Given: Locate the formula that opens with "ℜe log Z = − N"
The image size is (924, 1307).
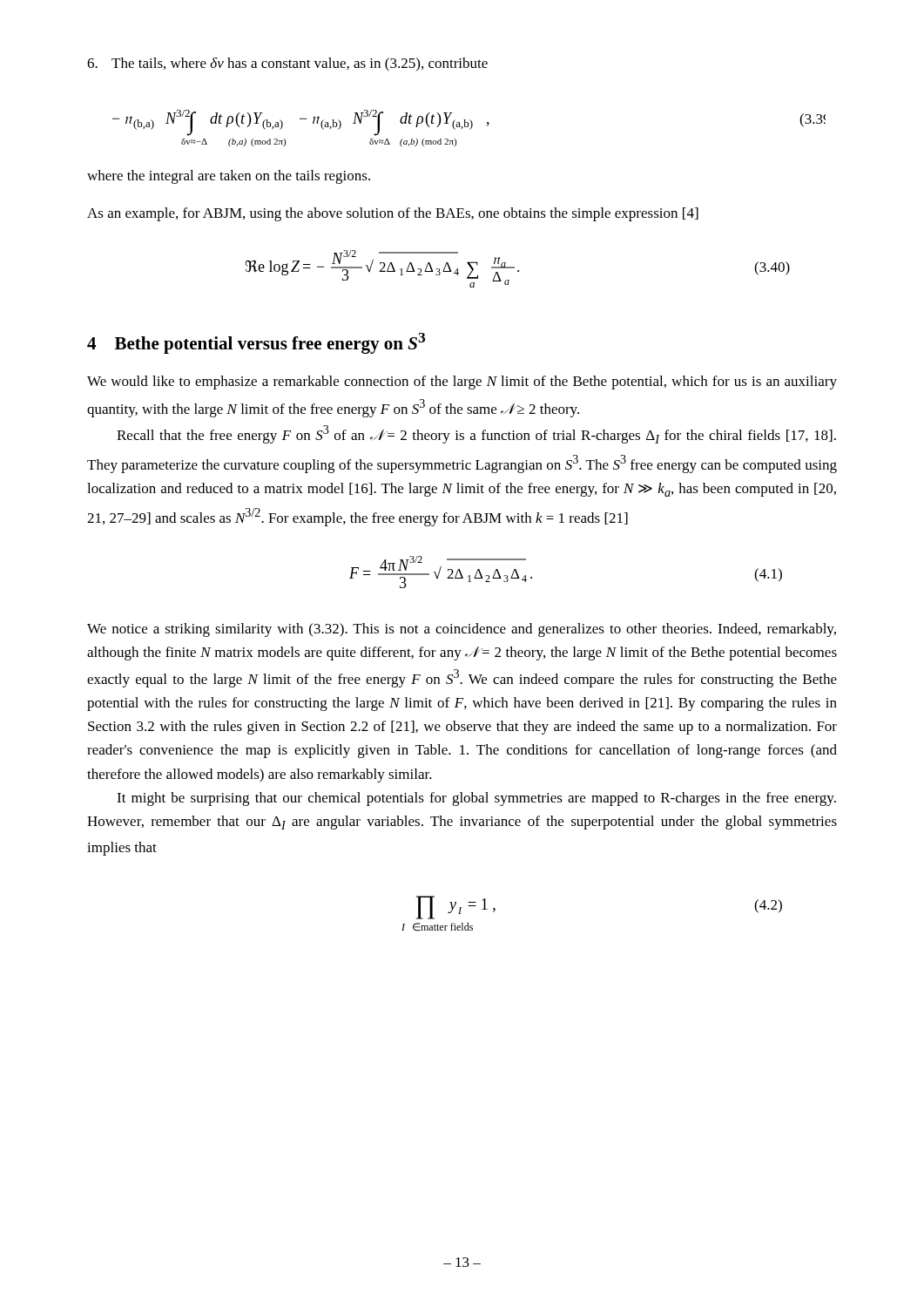Looking at the screenshot, I should pos(462,267).
